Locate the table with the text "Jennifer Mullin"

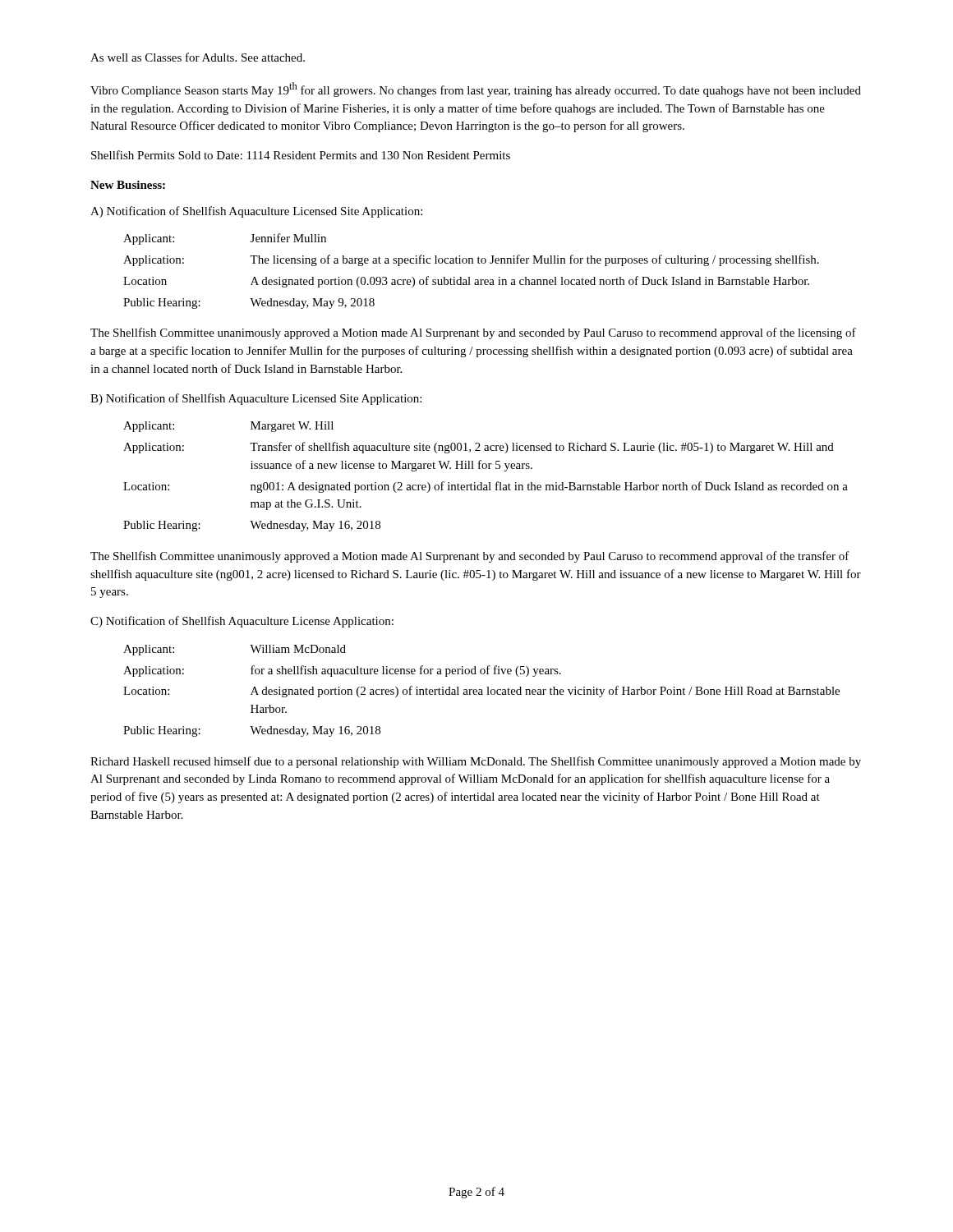(476, 271)
